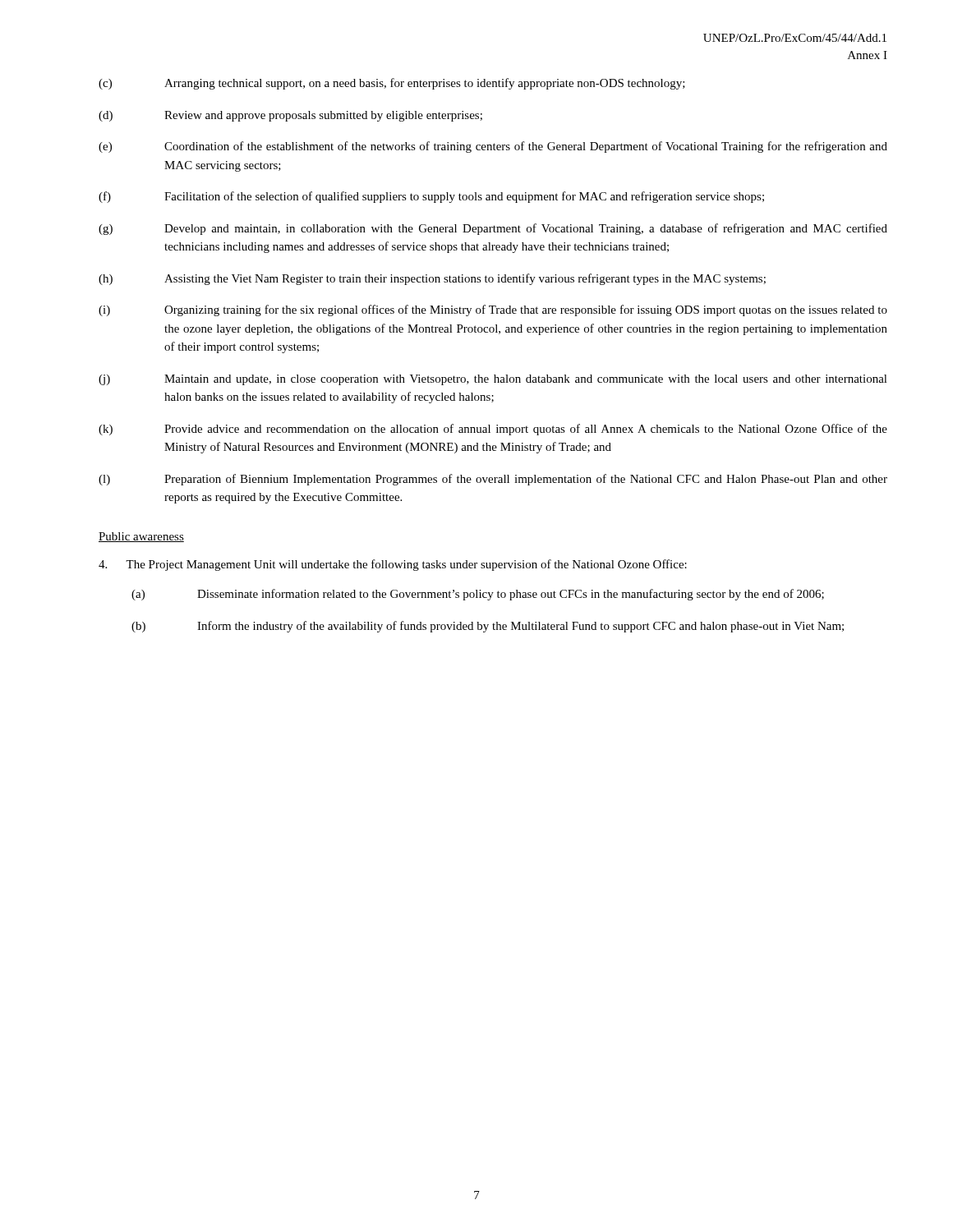
Task: Locate the list item that says "(l) Preparation of Biennium Implementation Programmes of"
Action: pyautogui.click(x=493, y=488)
